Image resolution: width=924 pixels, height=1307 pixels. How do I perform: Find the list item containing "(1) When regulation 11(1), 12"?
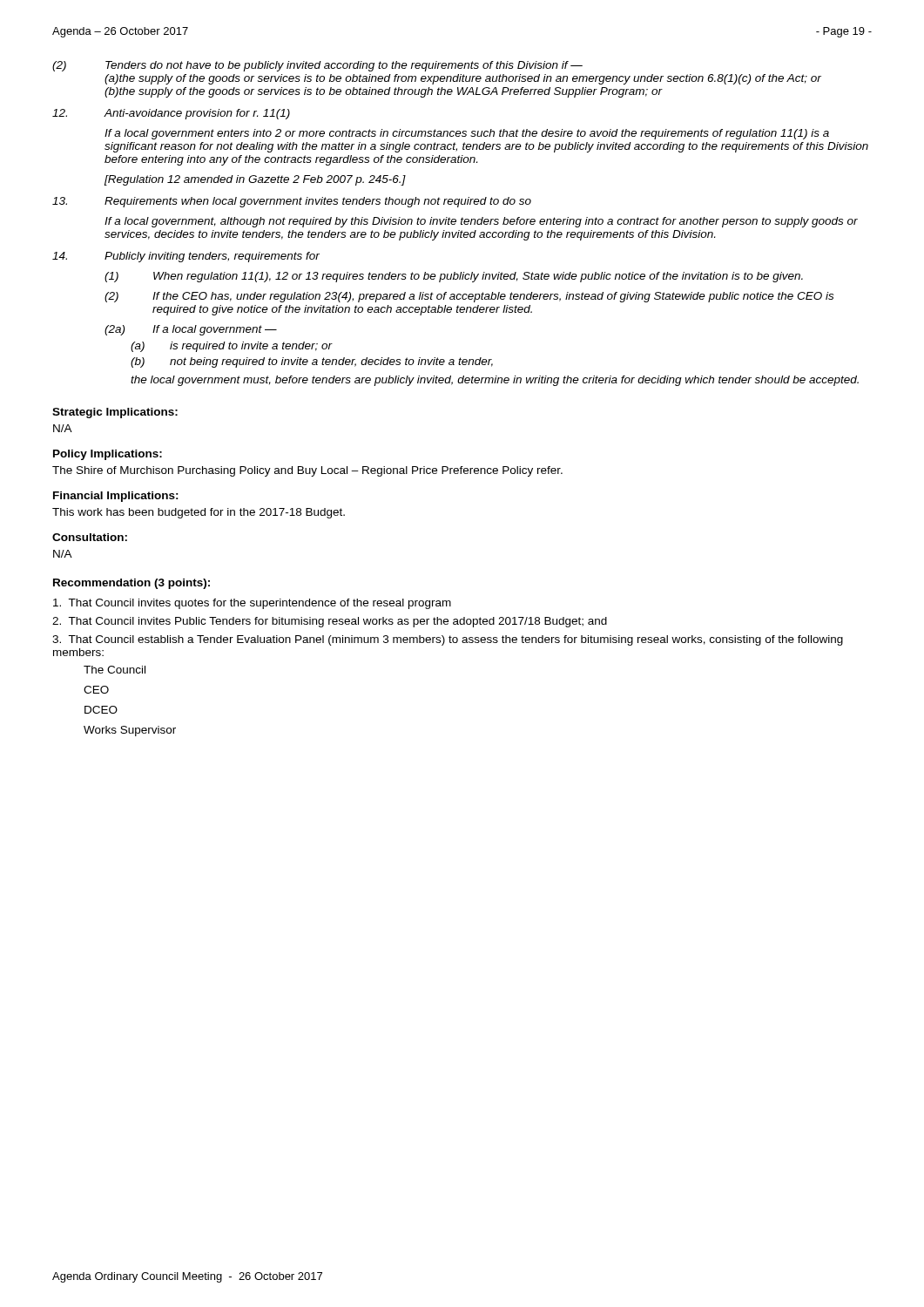point(488,276)
